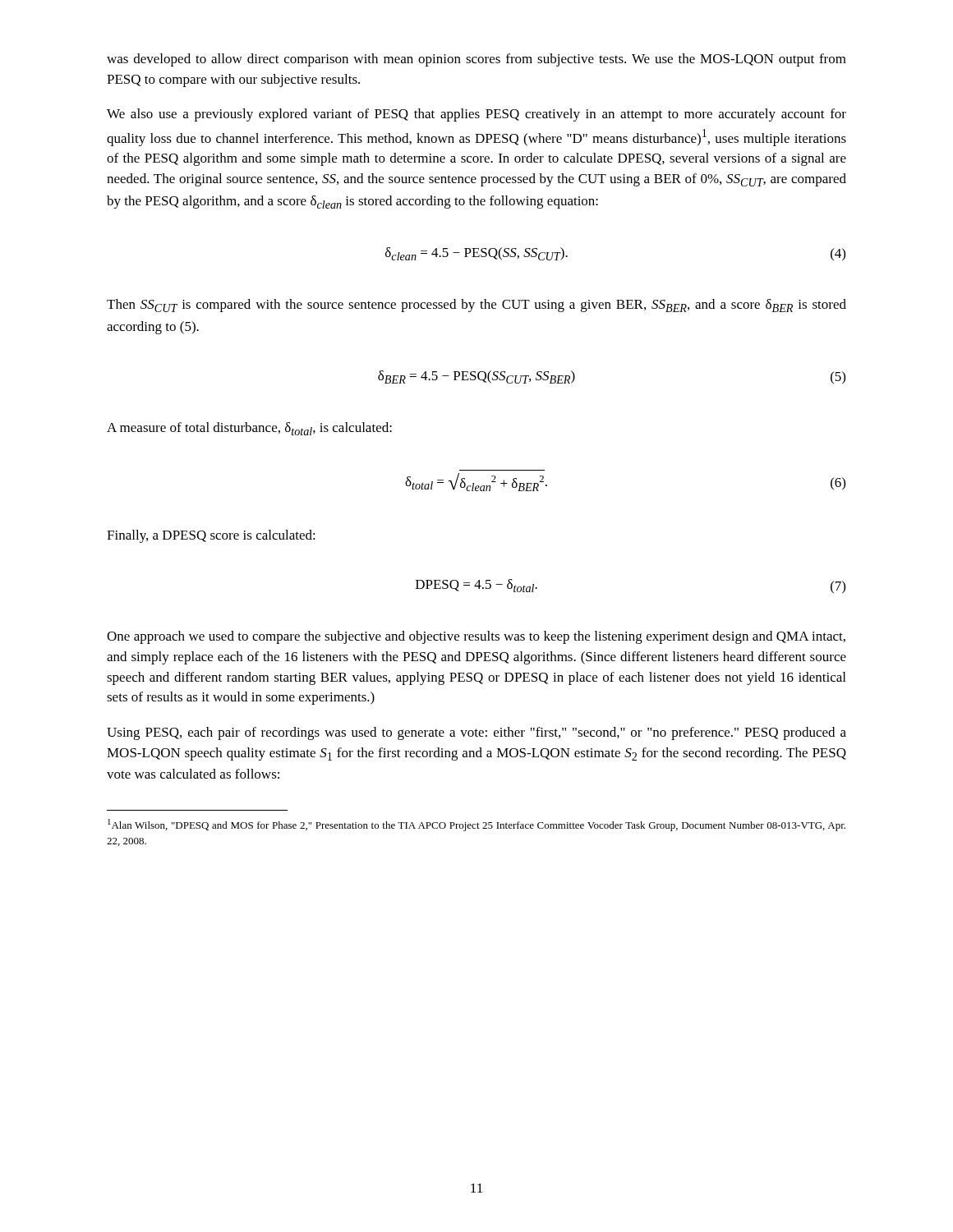Viewport: 953px width, 1232px height.
Task: Select the formula that says "δtotal = √δclean2 +"
Action: [x=476, y=483]
